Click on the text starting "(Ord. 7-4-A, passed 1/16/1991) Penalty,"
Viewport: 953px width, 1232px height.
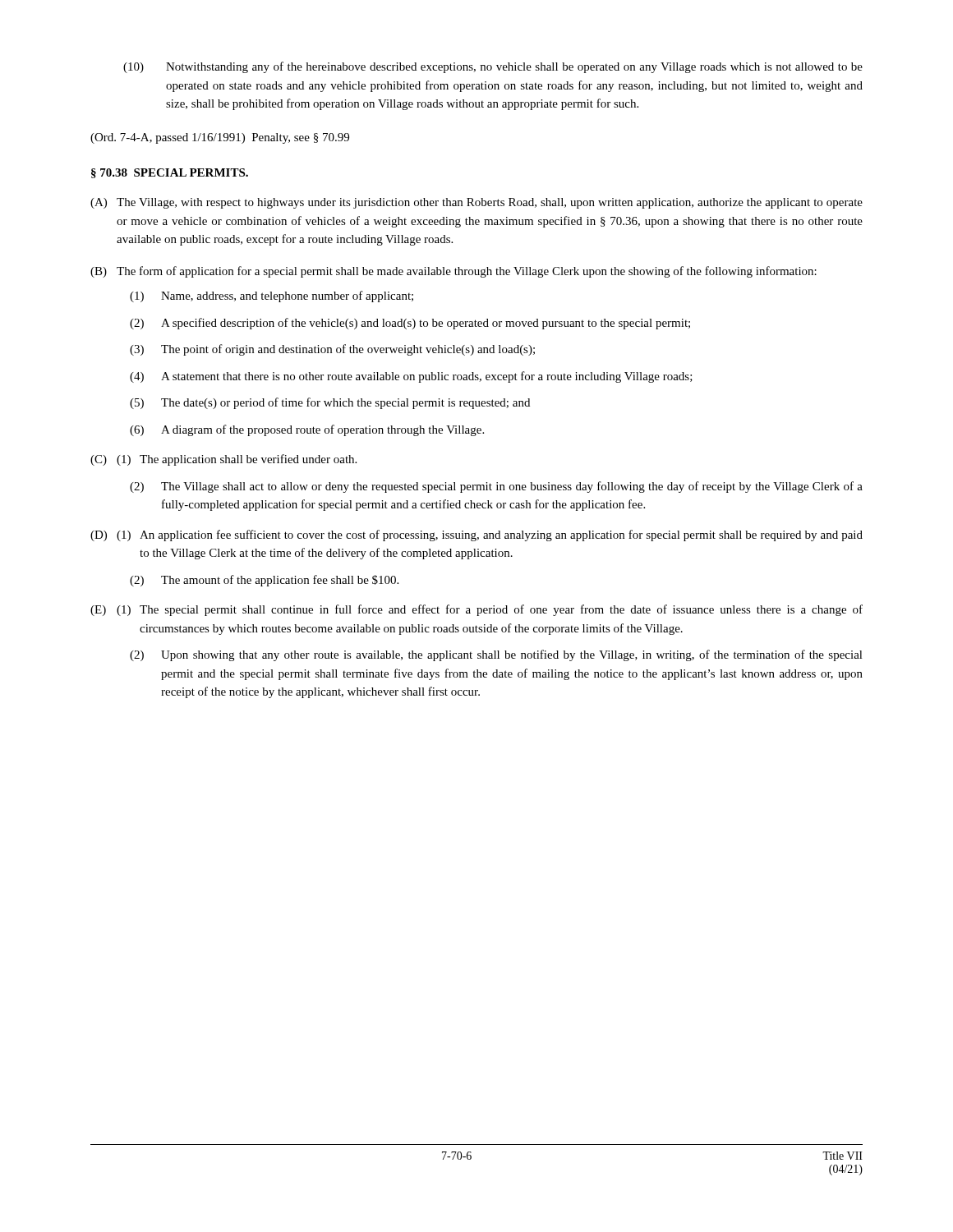tap(220, 137)
